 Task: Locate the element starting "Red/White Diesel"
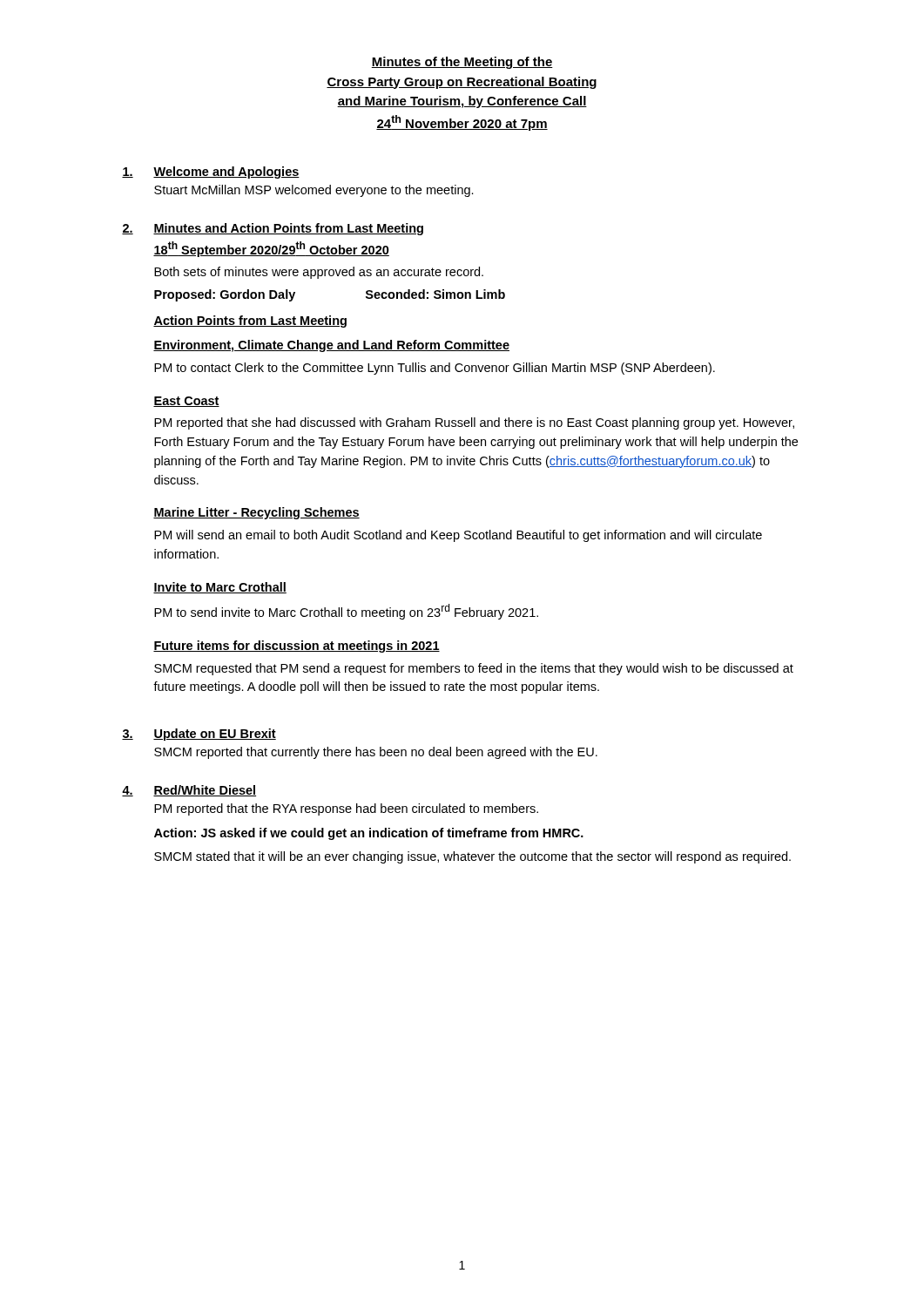coord(205,790)
